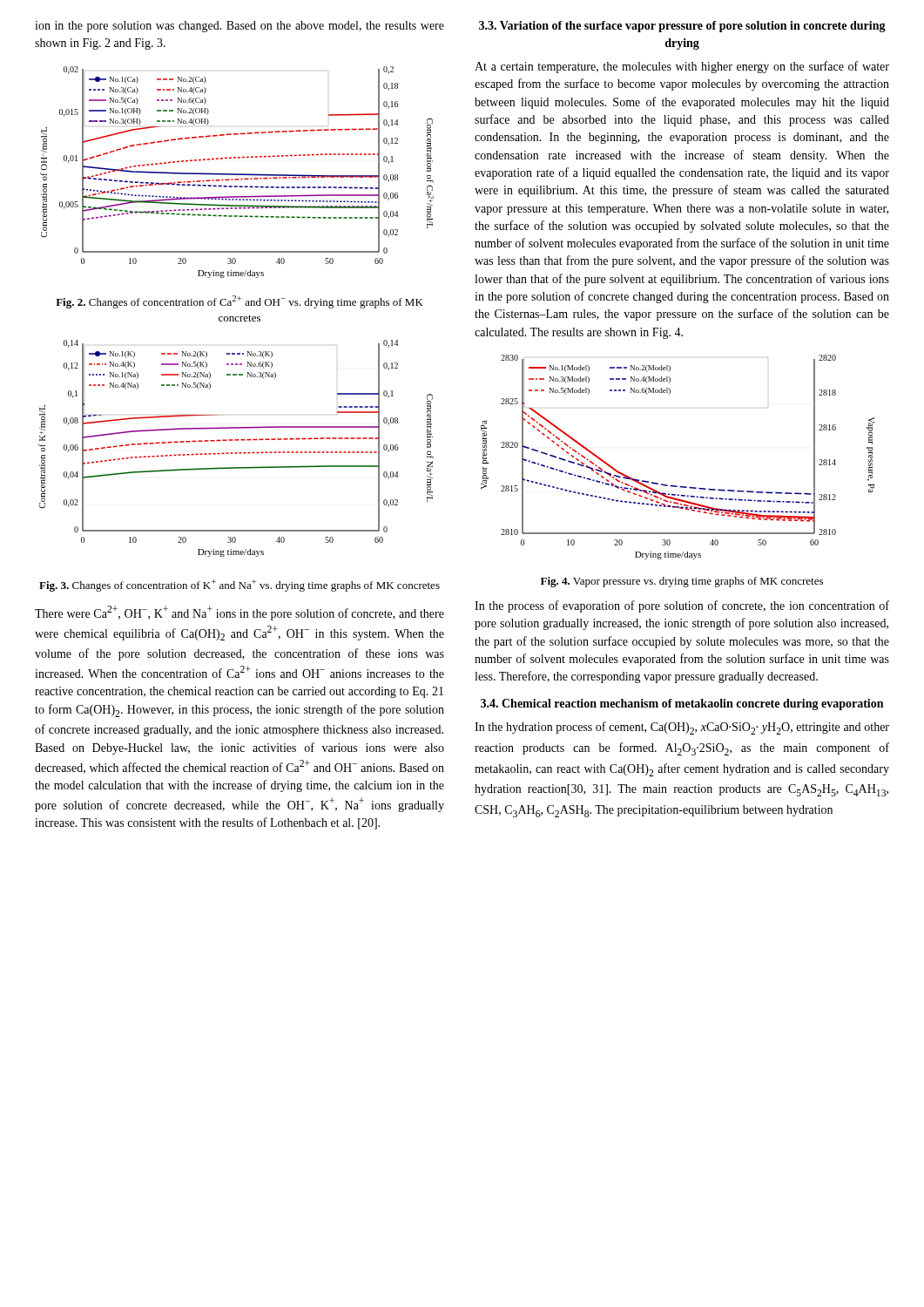Navigate to the block starting "In the process of evaporation of"
The width and height of the screenshot is (924, 1307).
pyautogui.click(x=682, y=642)
